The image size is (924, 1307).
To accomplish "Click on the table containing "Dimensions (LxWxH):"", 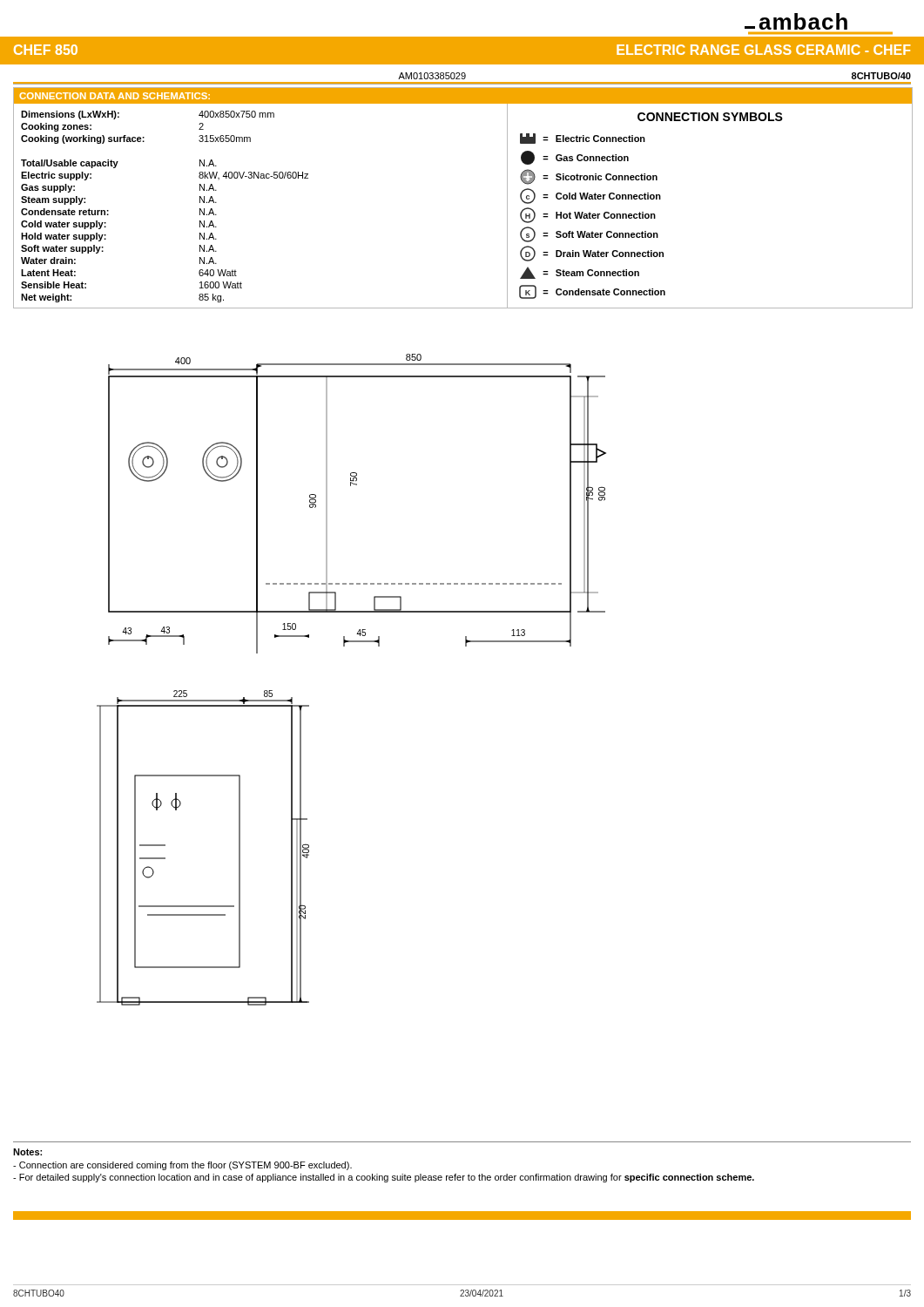I will [463, 198].
